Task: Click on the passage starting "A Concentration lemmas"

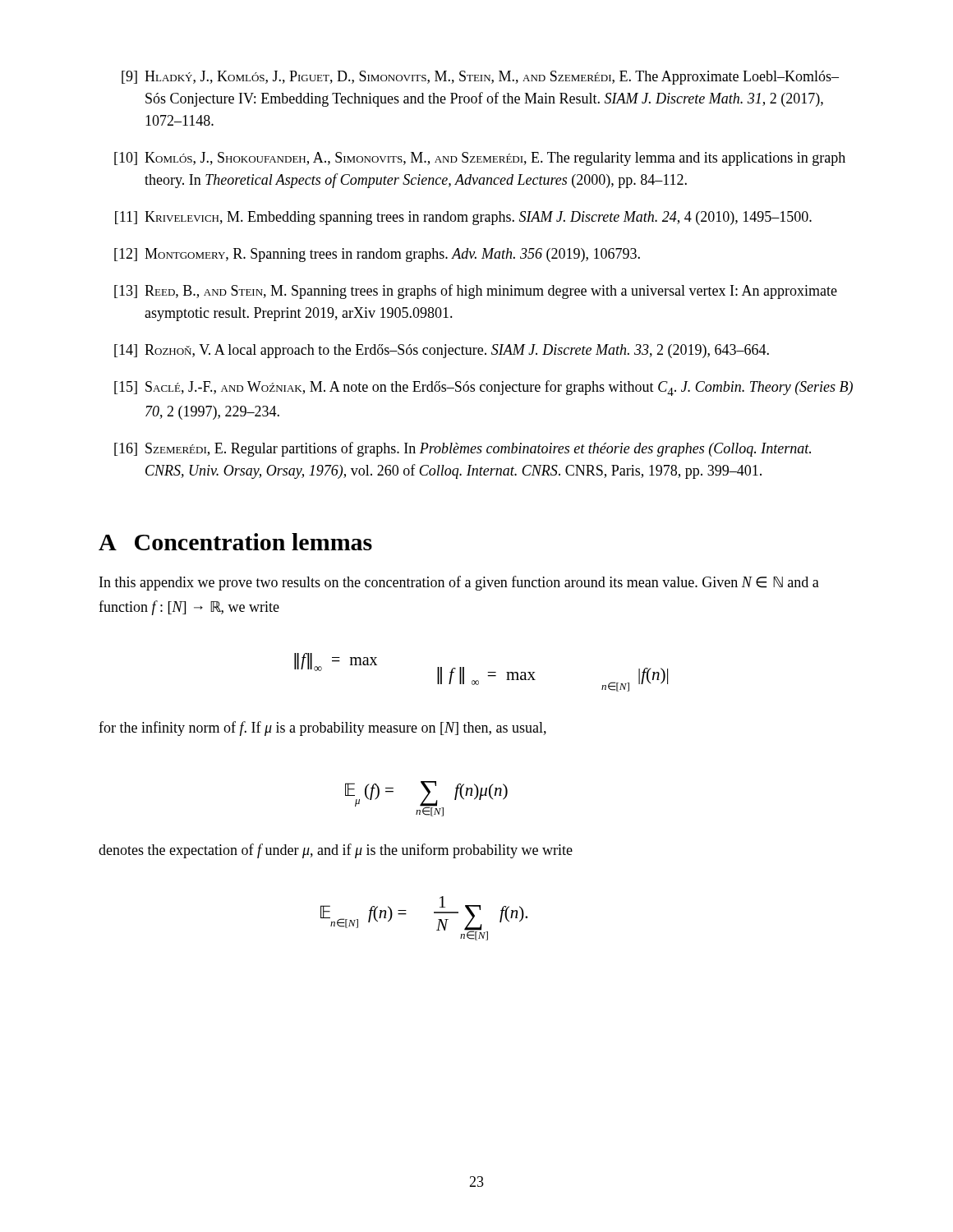Action: [235, 542]
